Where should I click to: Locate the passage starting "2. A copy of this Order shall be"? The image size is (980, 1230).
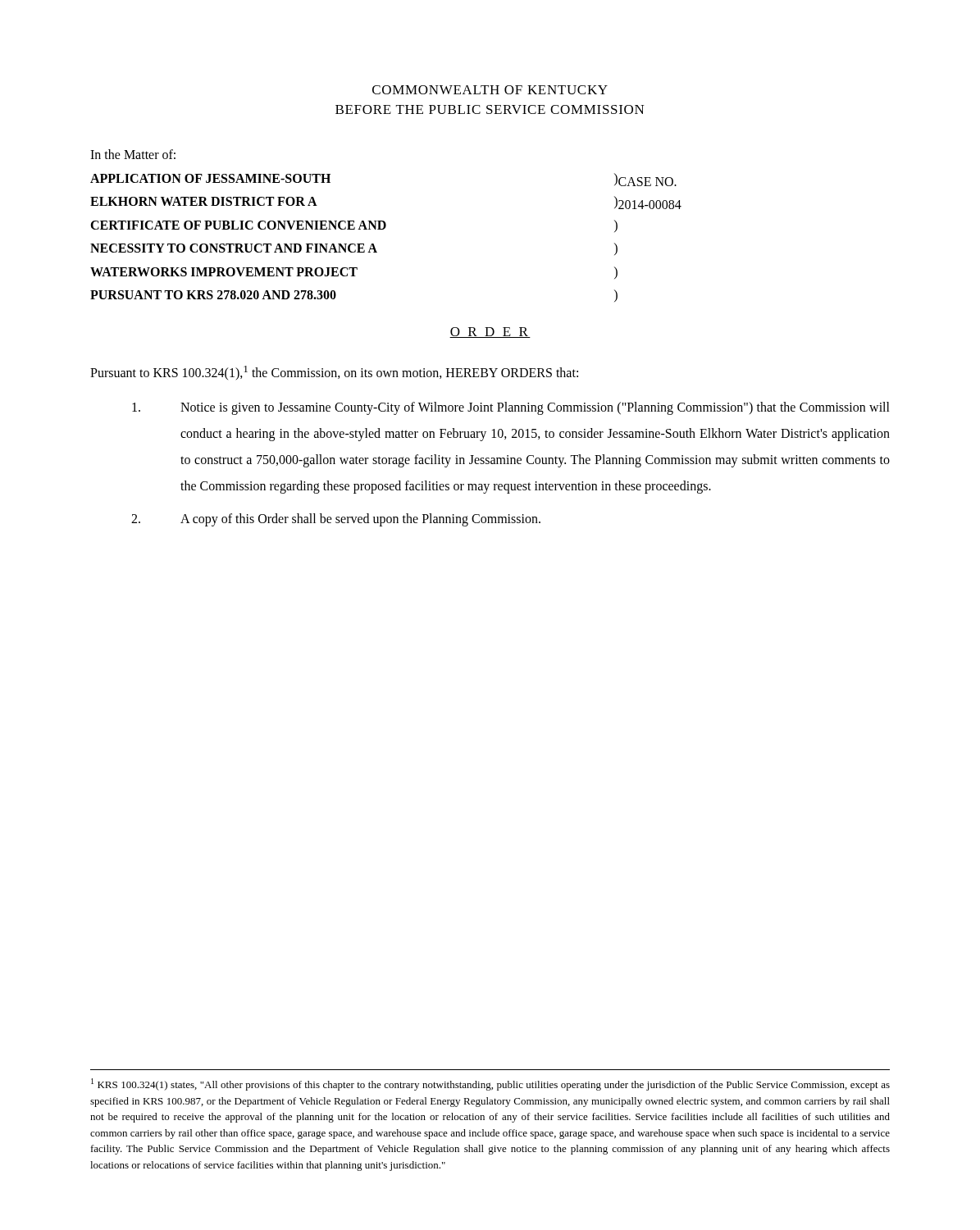click(490, 519)
